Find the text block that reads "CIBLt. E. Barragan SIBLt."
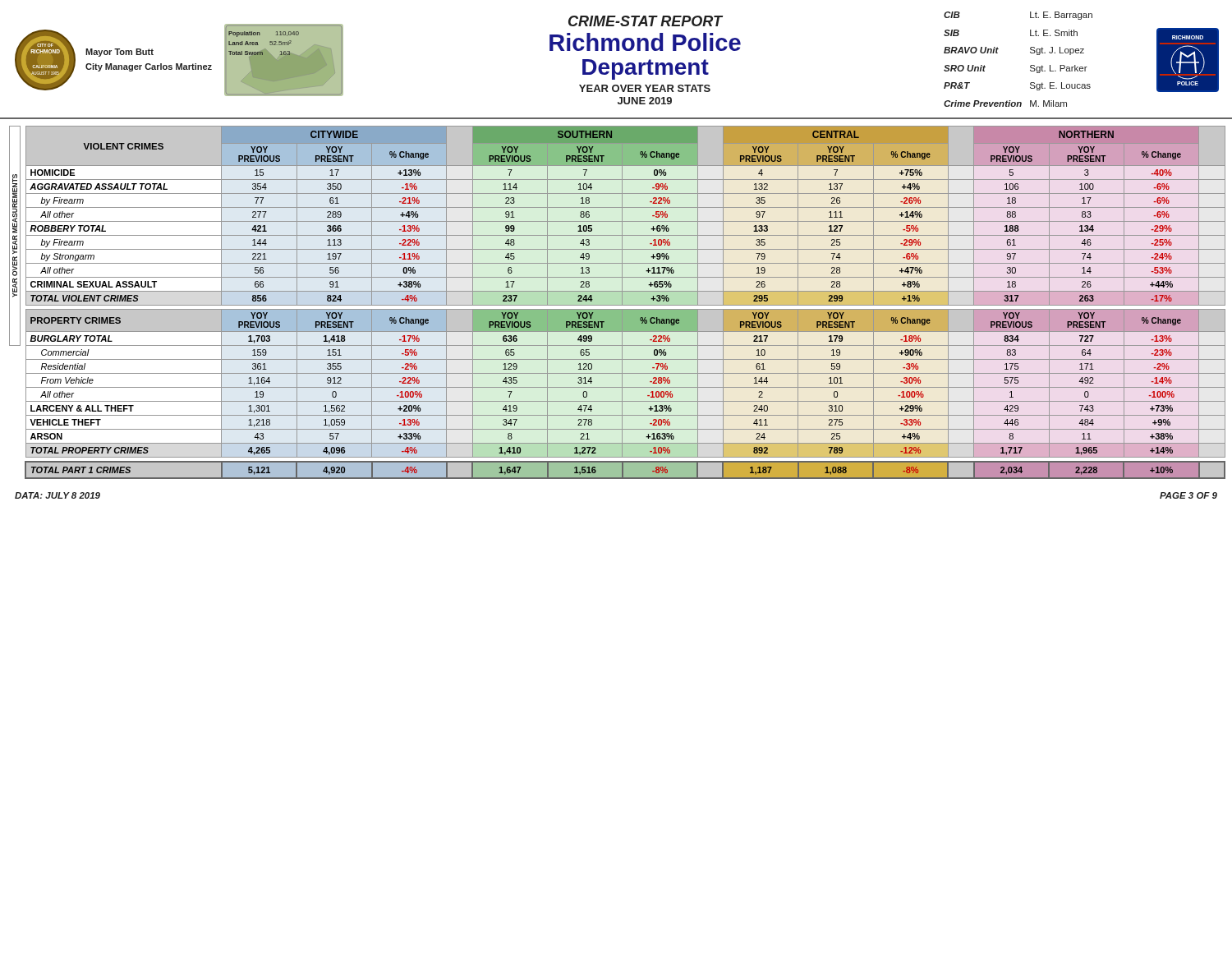 [x=952, y=15]
